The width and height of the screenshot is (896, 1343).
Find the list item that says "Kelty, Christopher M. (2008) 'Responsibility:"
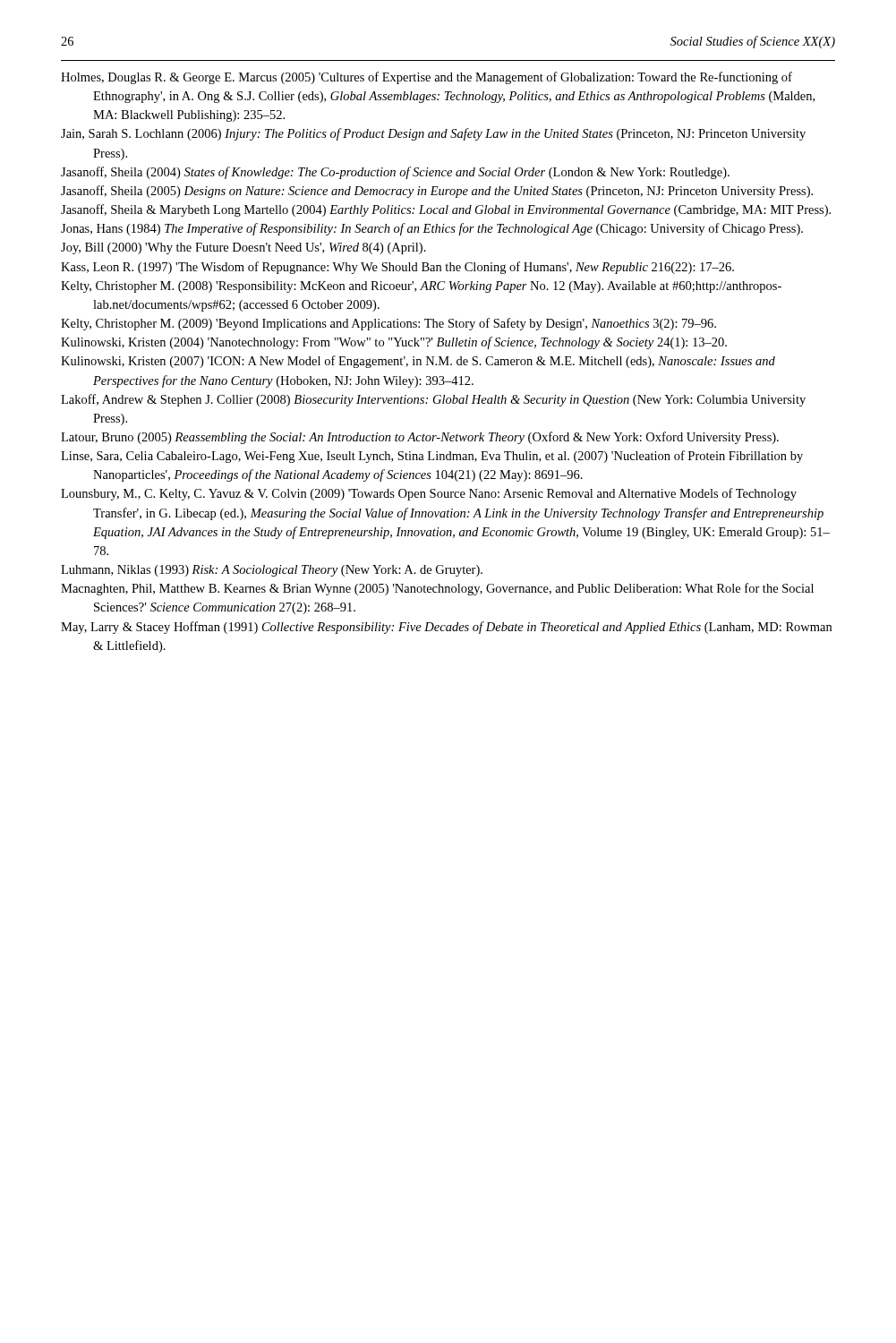[x=421, y=295]
